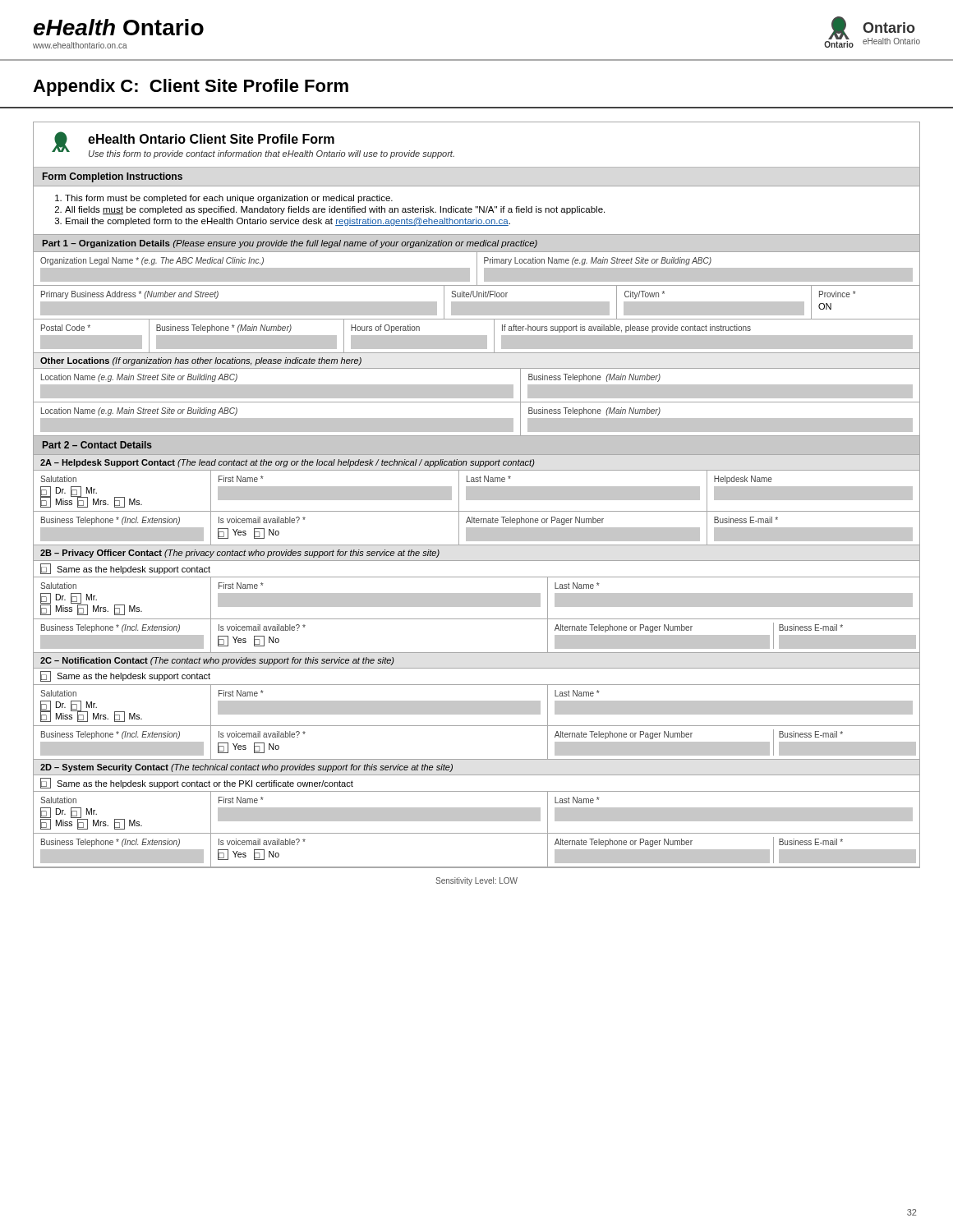Click on the table containing "Primary Business Address * (Number"
The image size is (953, 1232).
point(476,303)
